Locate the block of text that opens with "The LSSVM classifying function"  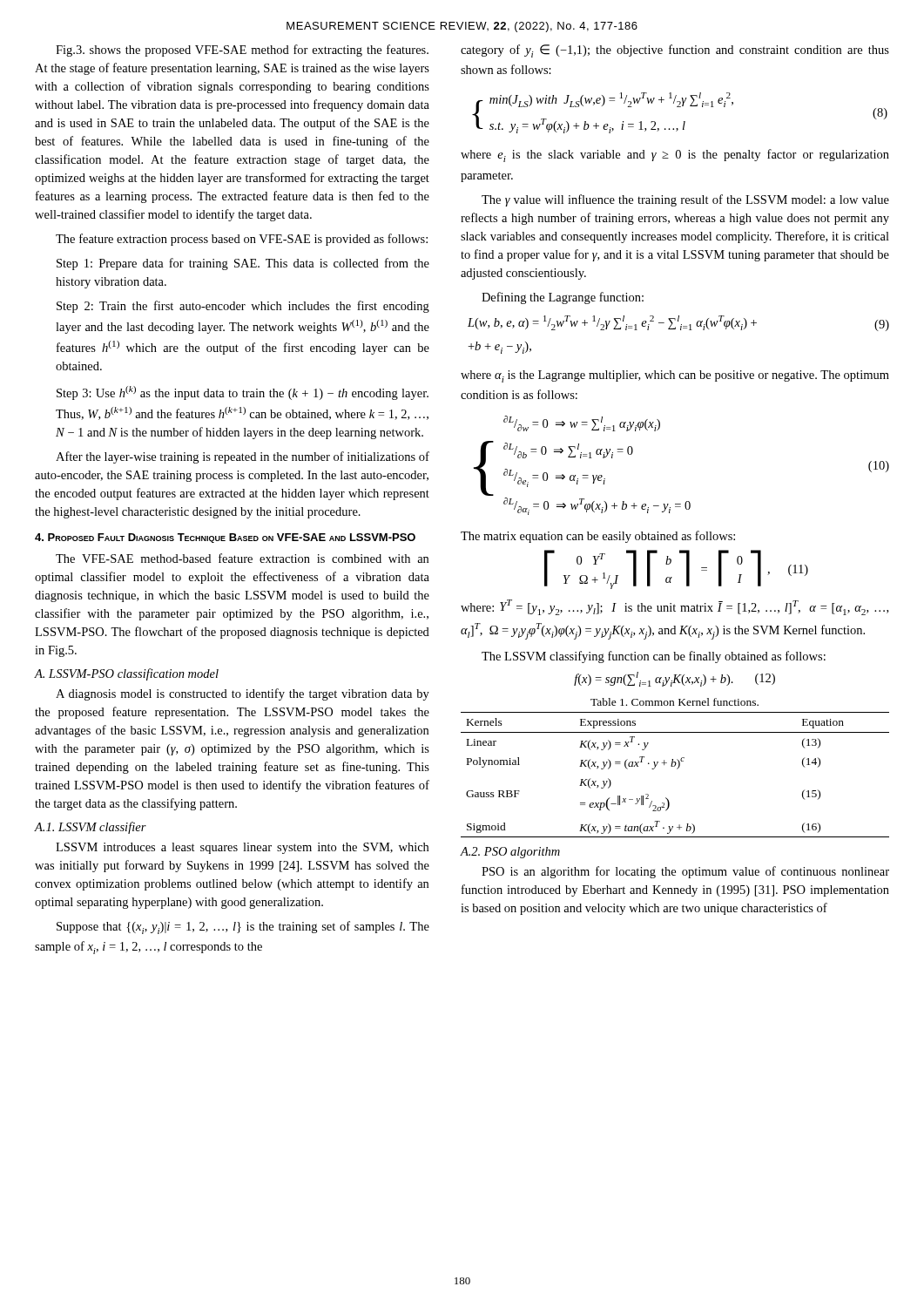click(x=675, y=656)
